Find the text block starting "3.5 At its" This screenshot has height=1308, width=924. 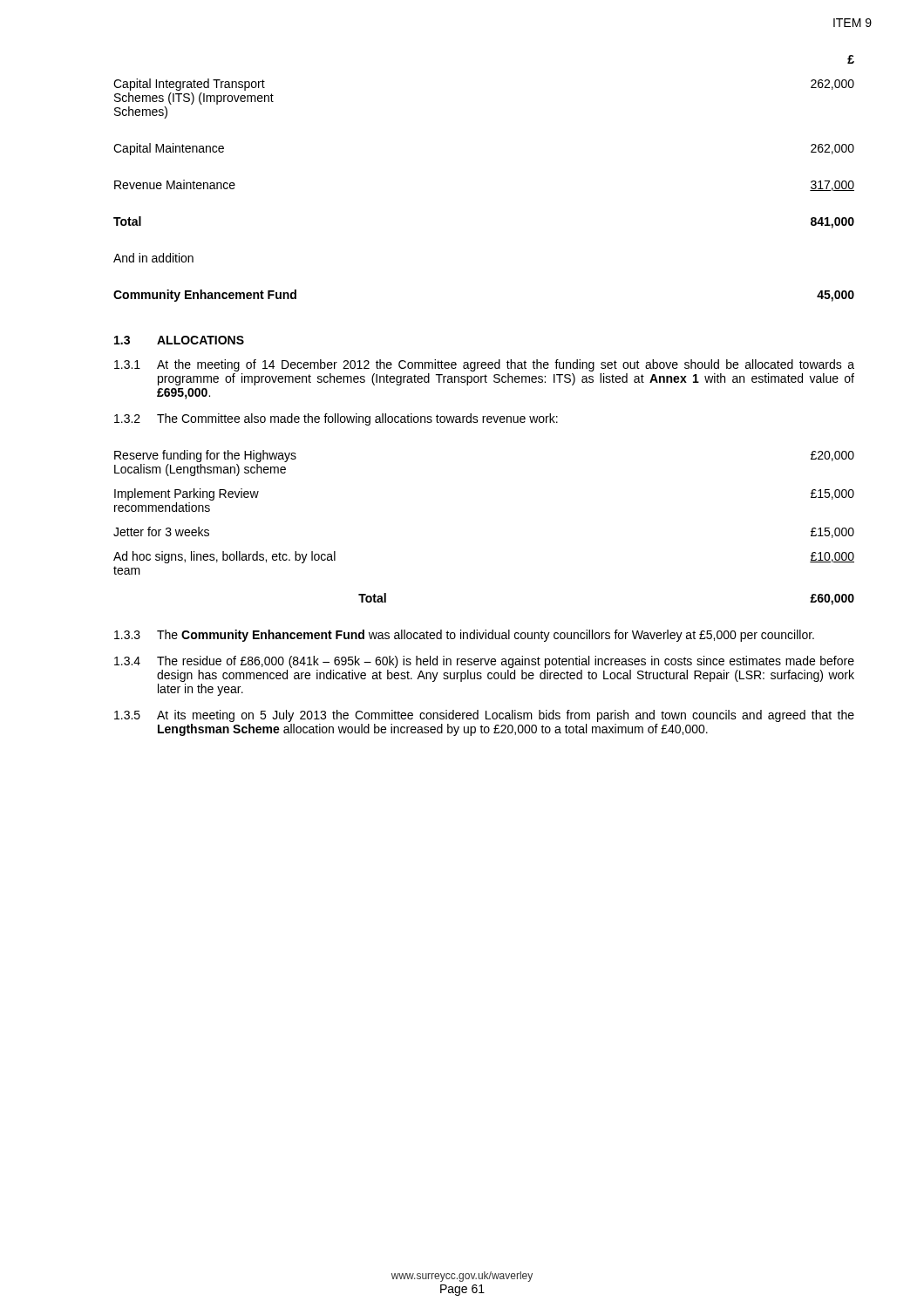[x=484, y=722]
